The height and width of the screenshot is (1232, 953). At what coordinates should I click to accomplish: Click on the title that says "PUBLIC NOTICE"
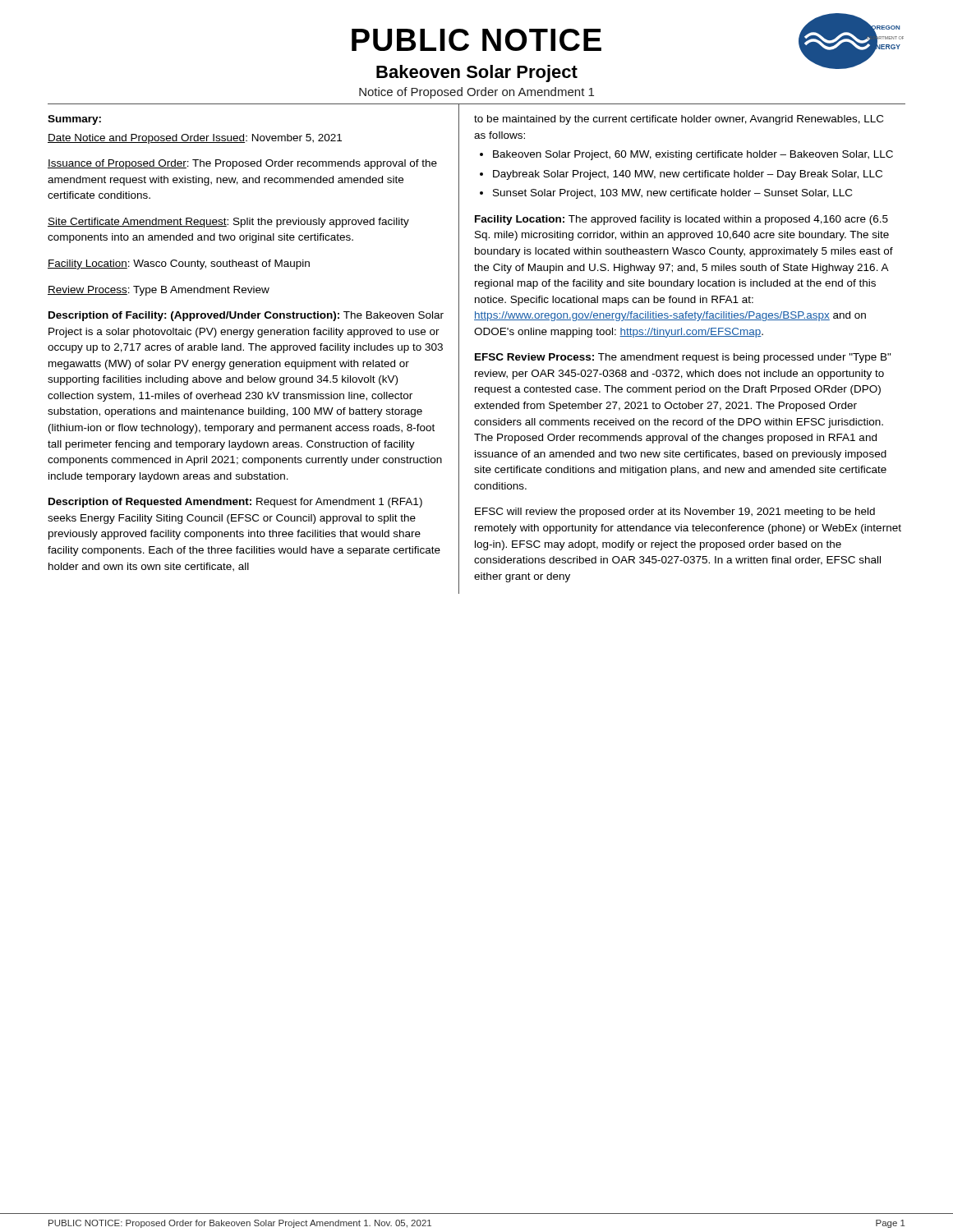click(476, 41)
